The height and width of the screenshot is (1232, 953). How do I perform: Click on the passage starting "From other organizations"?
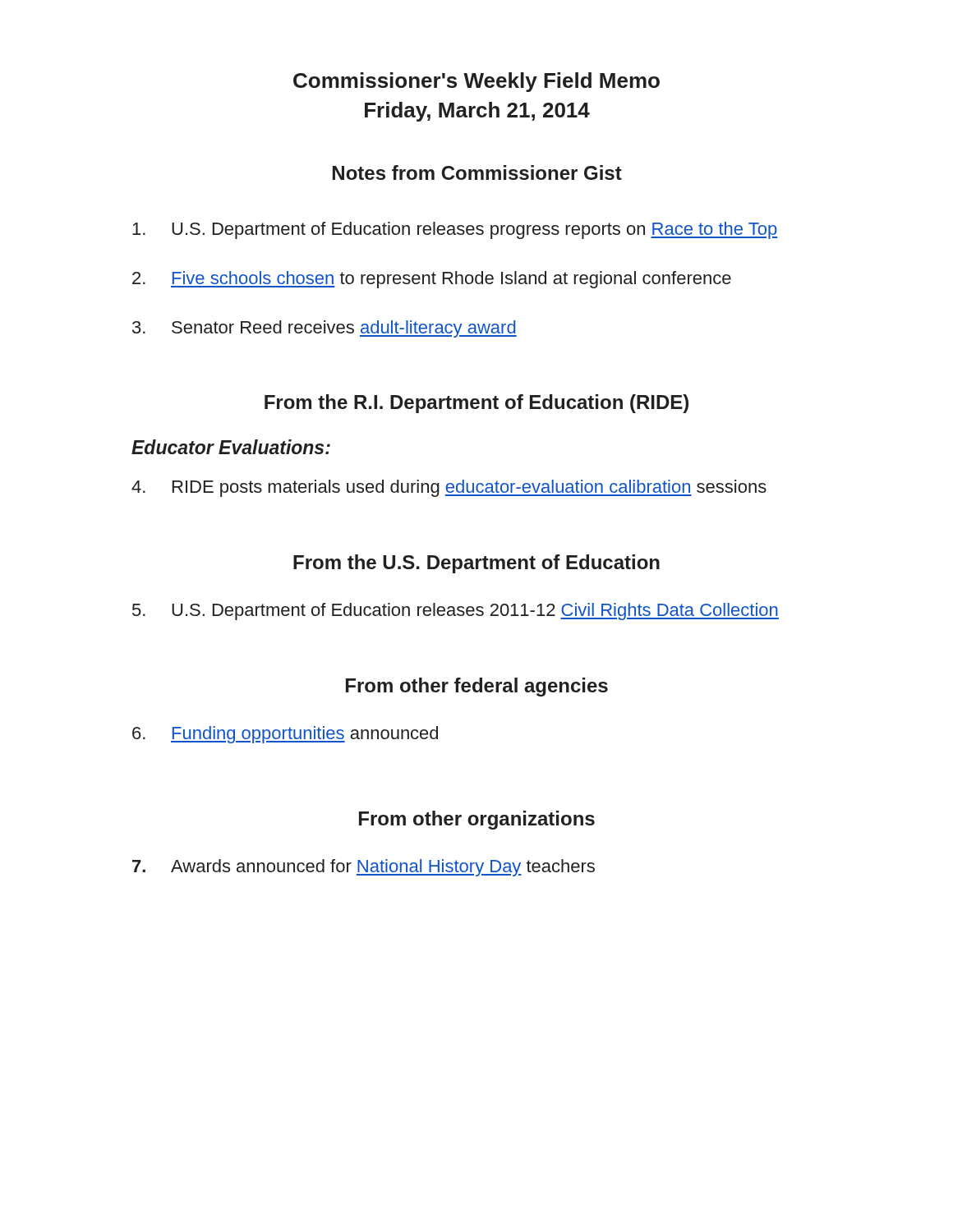pos(476,819)
